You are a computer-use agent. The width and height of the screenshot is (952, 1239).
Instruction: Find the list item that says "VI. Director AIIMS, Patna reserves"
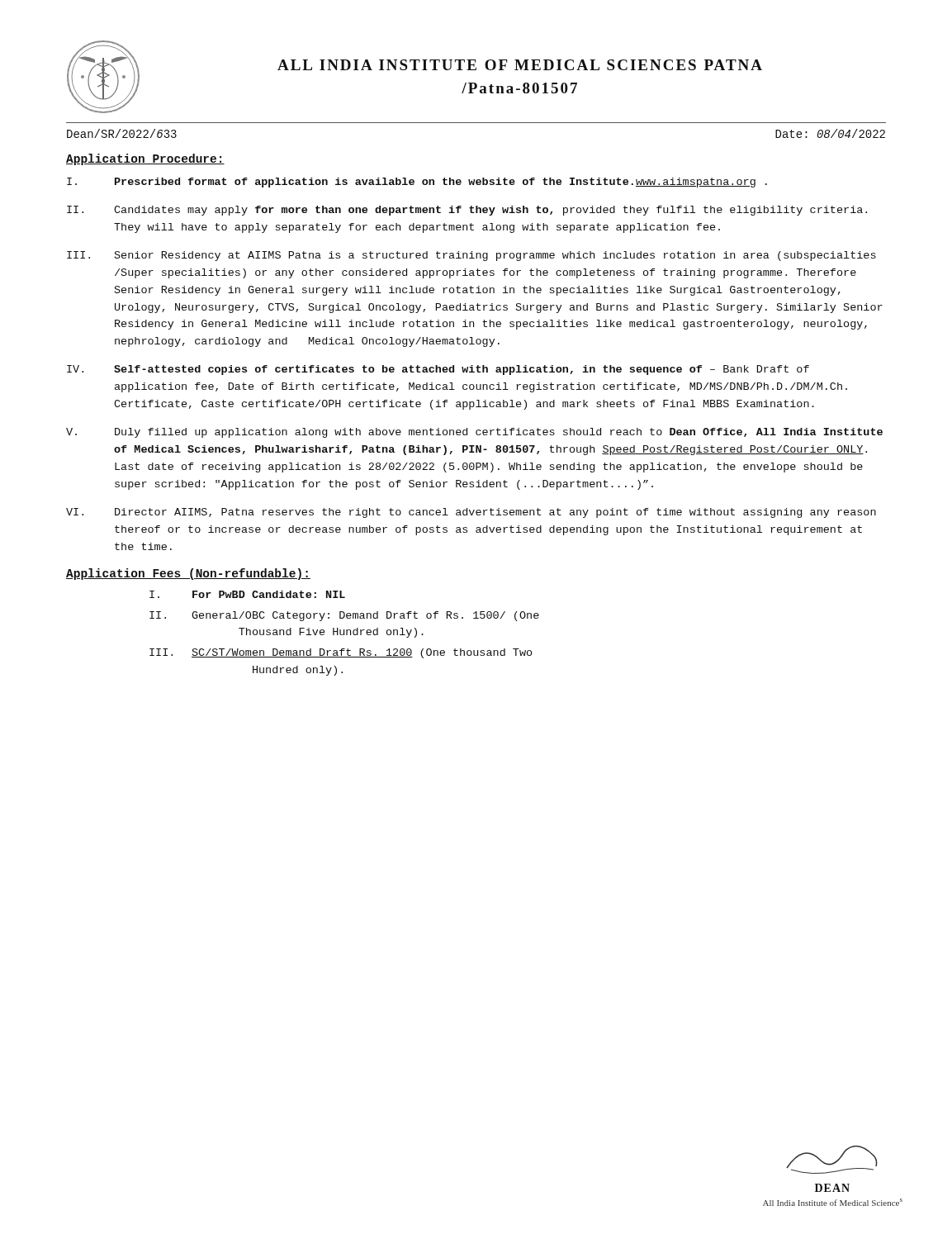476,530
